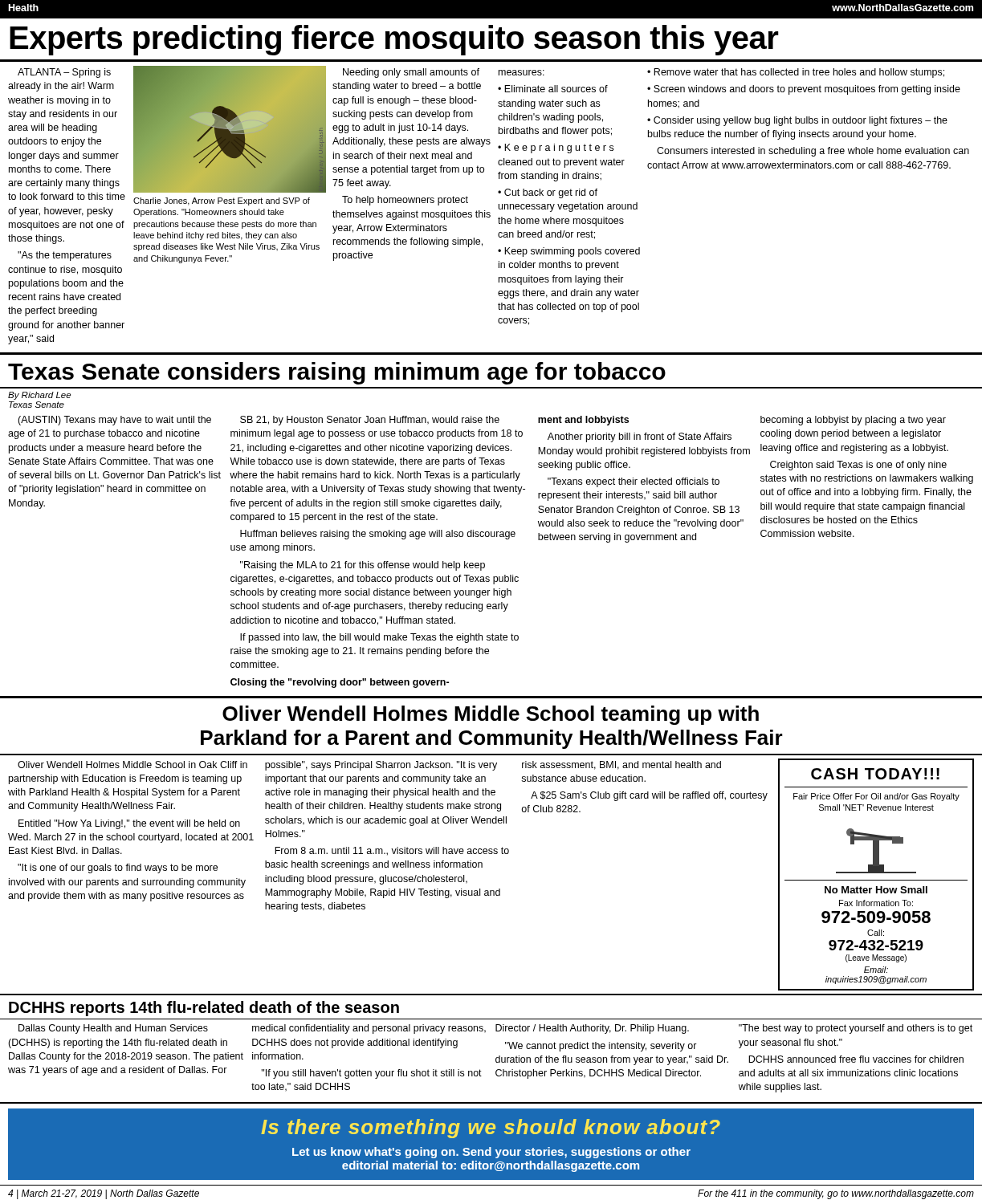This screenshot has height=1204, width=982.
Task: Find the block on this page that starts "medical confidentiality and personal privacy reasons,"
Action: pos(369,1029)
